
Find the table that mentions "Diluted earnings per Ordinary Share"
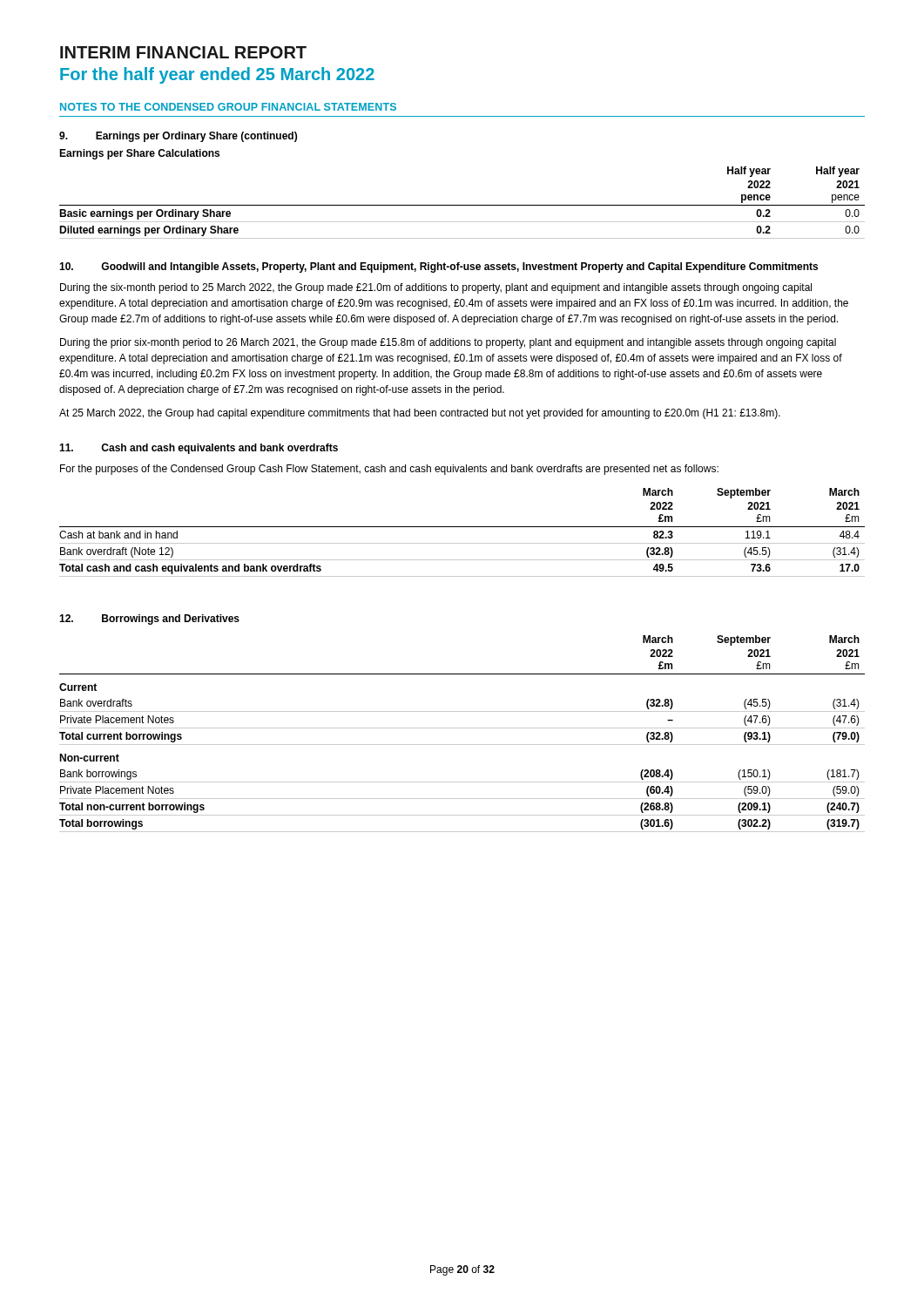pos(462,201)
